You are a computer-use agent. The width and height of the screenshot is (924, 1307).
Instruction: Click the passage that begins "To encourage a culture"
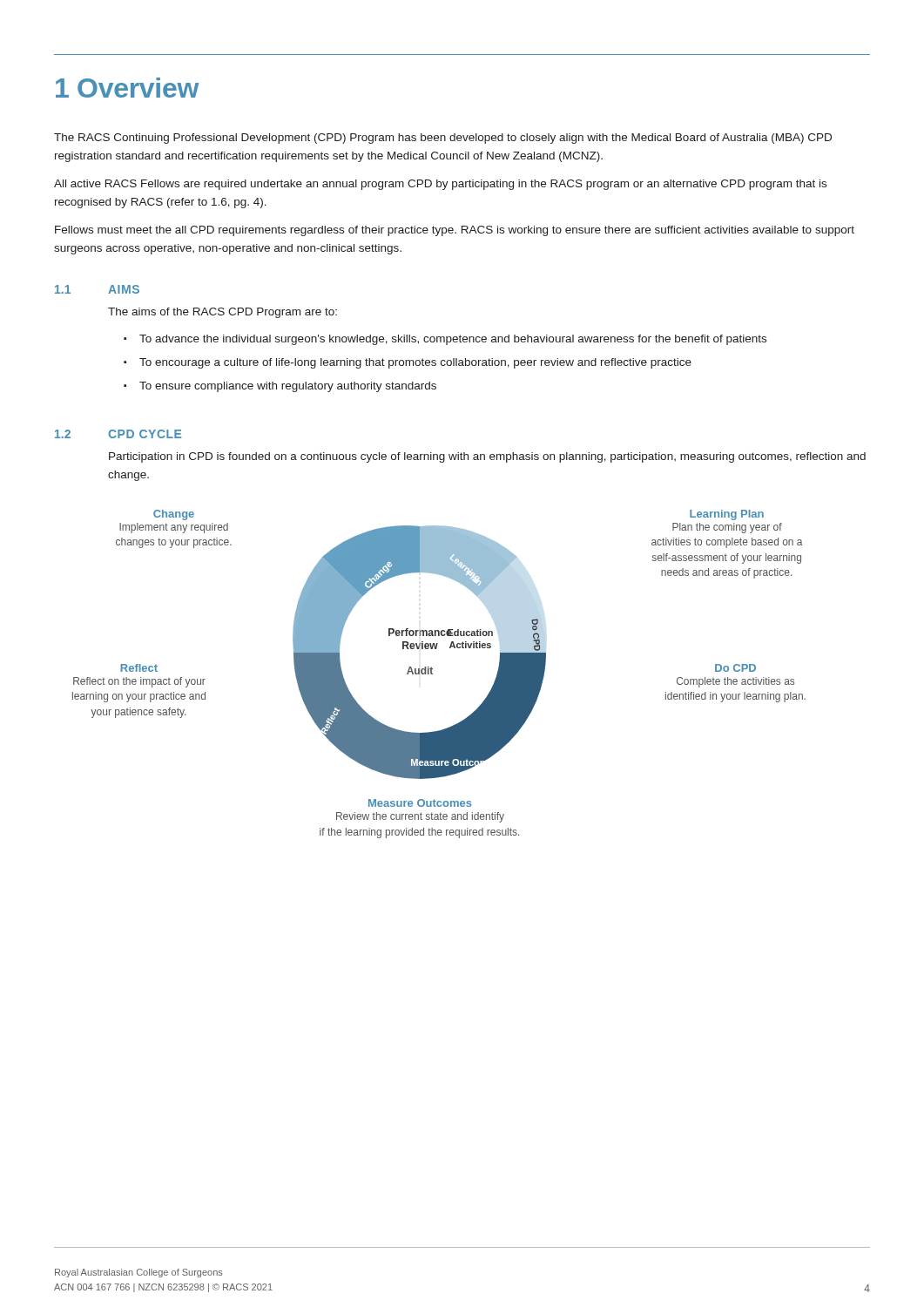pos(415,362)
